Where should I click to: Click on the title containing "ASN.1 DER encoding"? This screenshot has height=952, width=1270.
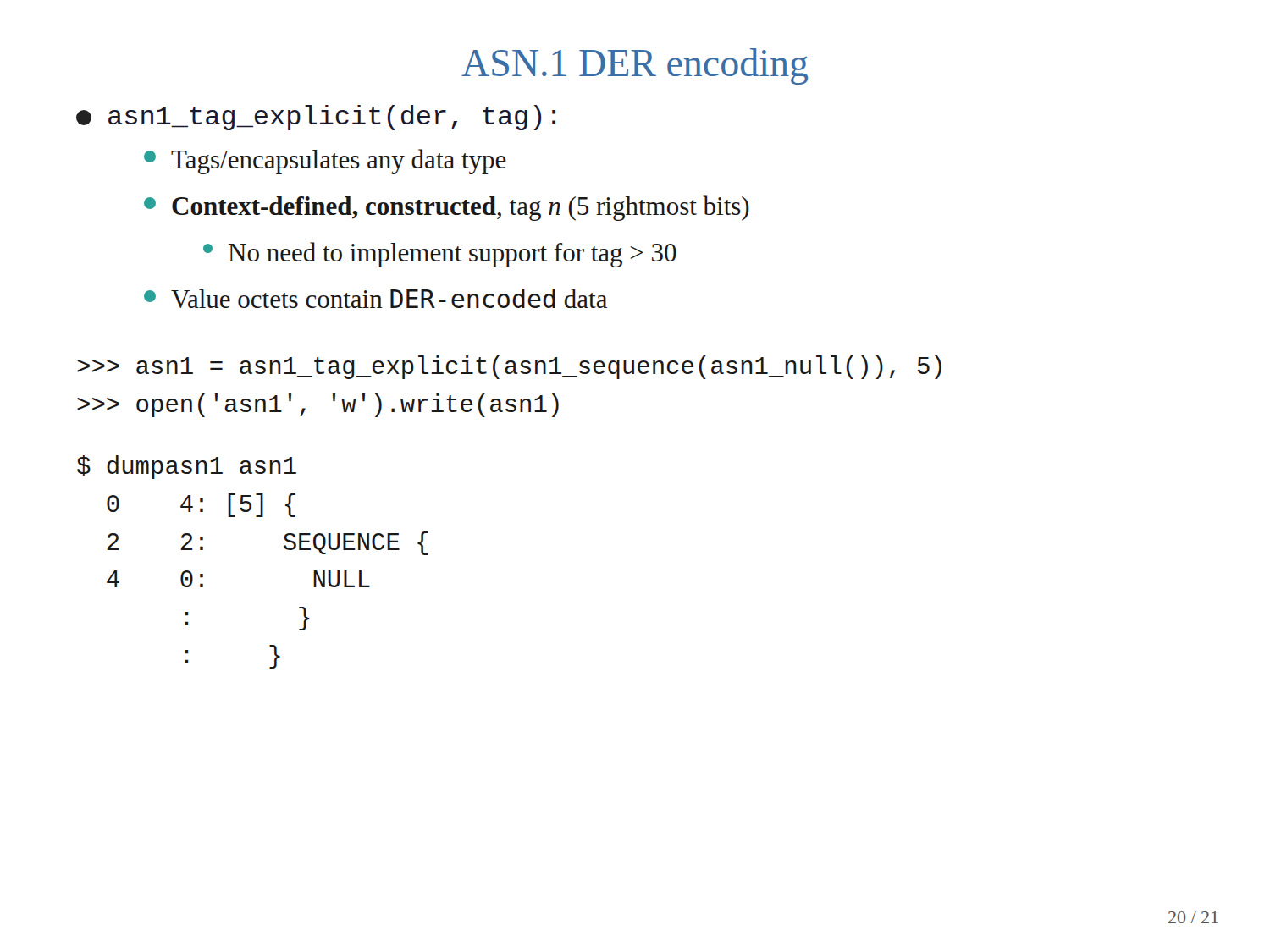(635, 63)
